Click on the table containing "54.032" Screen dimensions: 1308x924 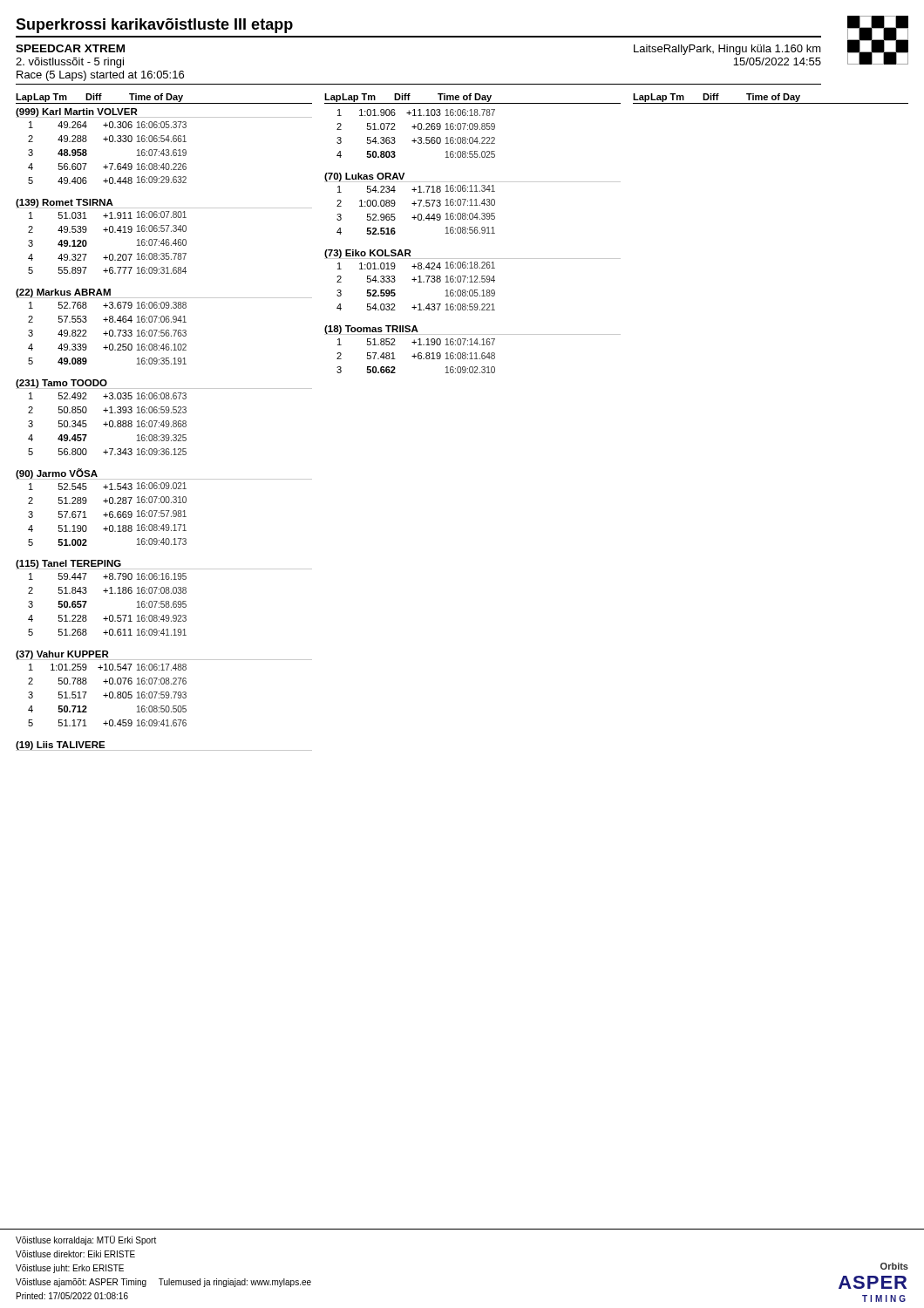[x=472, y=281]
